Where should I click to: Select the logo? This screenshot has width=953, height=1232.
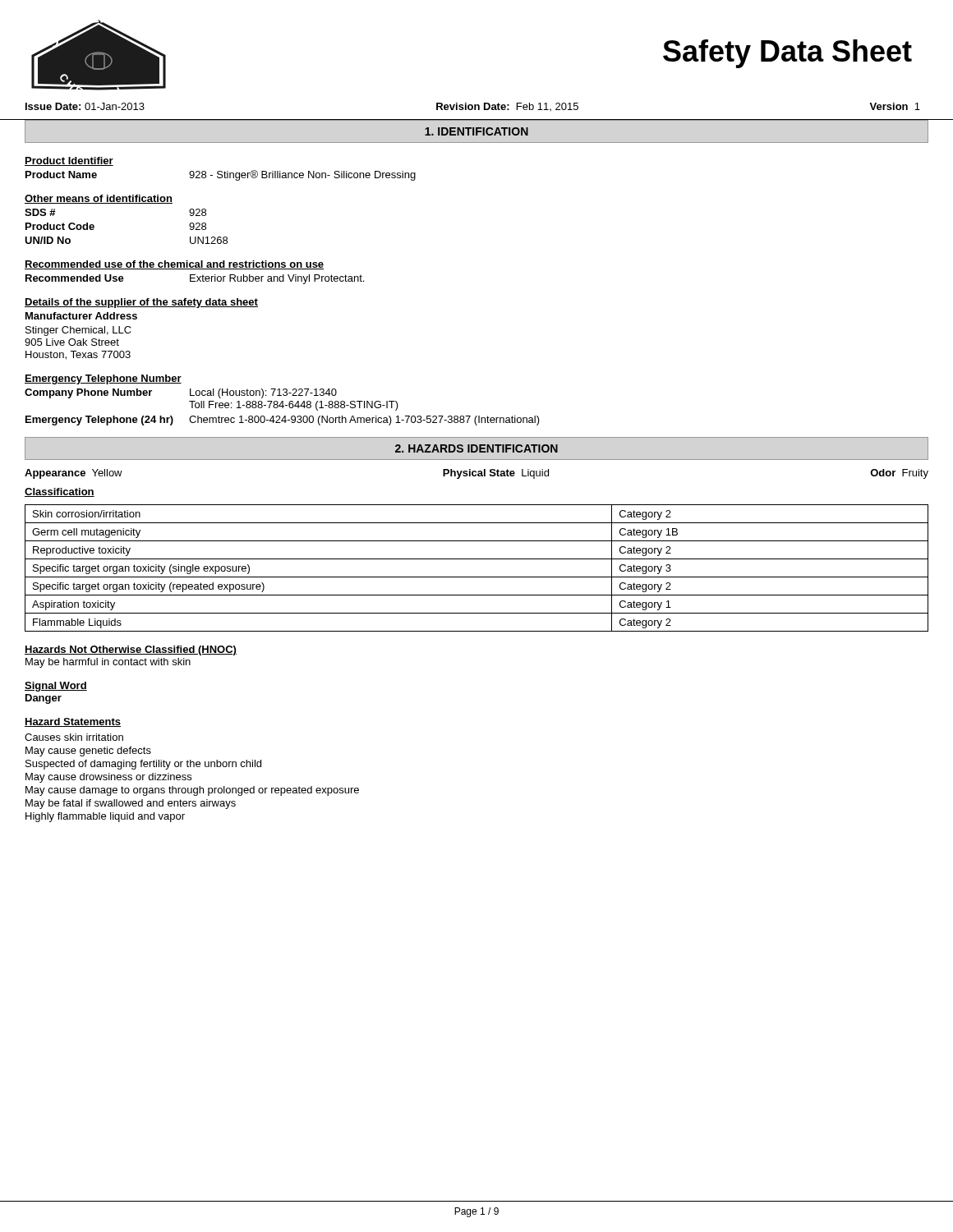pyautogui.click(x=99, y=55)
